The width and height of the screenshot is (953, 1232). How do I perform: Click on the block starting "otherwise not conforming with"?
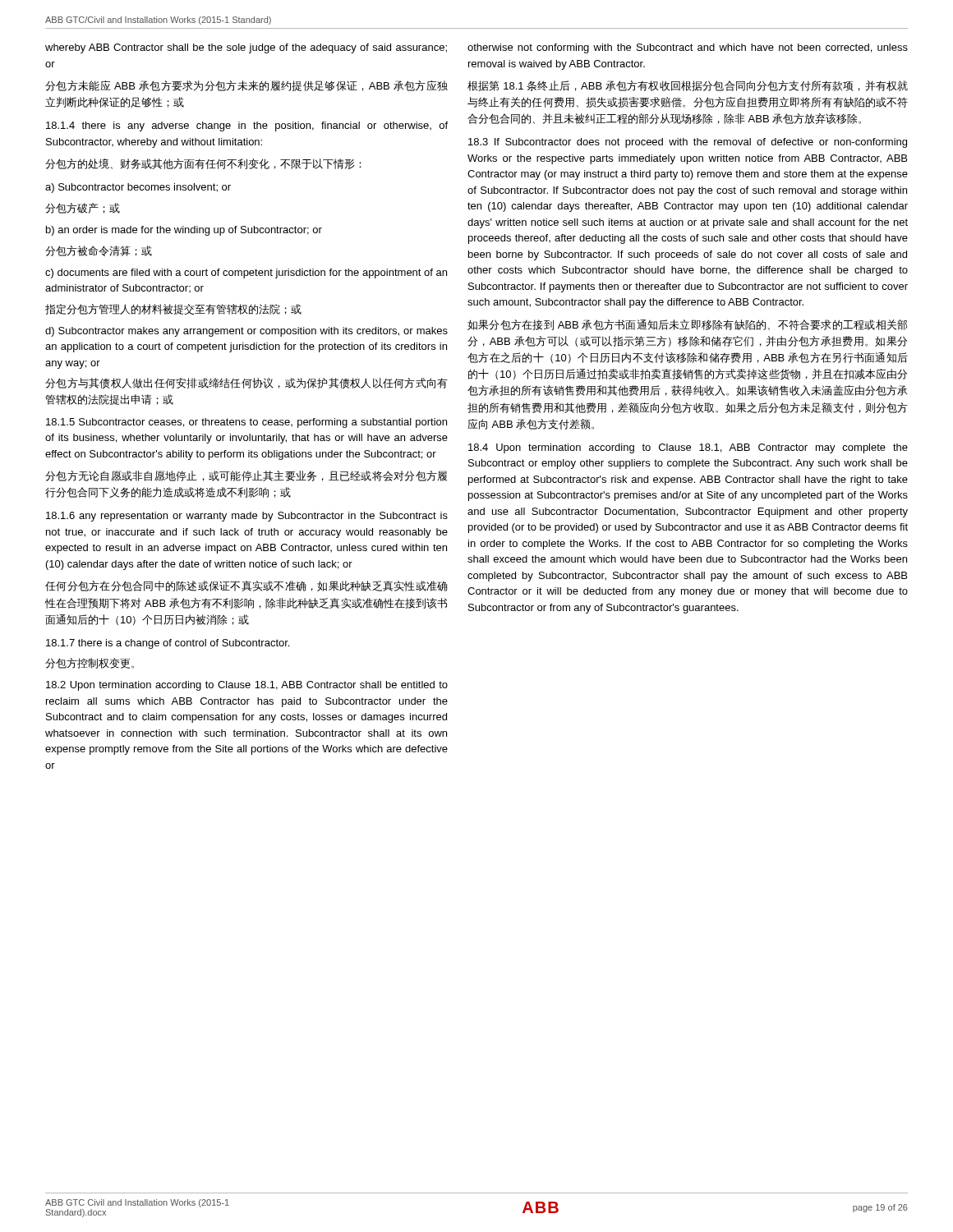pyautogui.click(x=688, y=55)
